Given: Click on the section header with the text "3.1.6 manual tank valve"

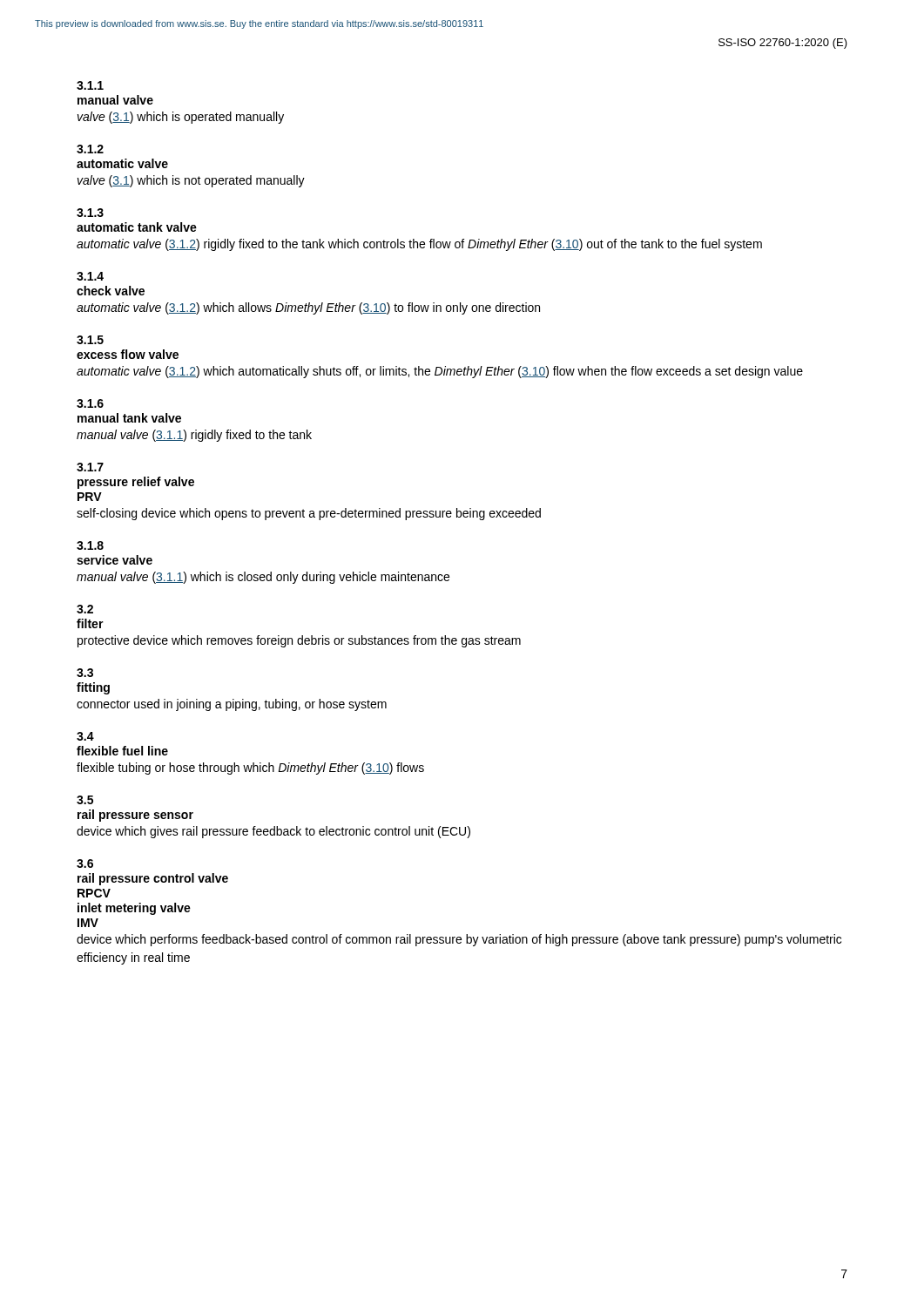Looking at the screenshot, I should (x=129, y=411).
